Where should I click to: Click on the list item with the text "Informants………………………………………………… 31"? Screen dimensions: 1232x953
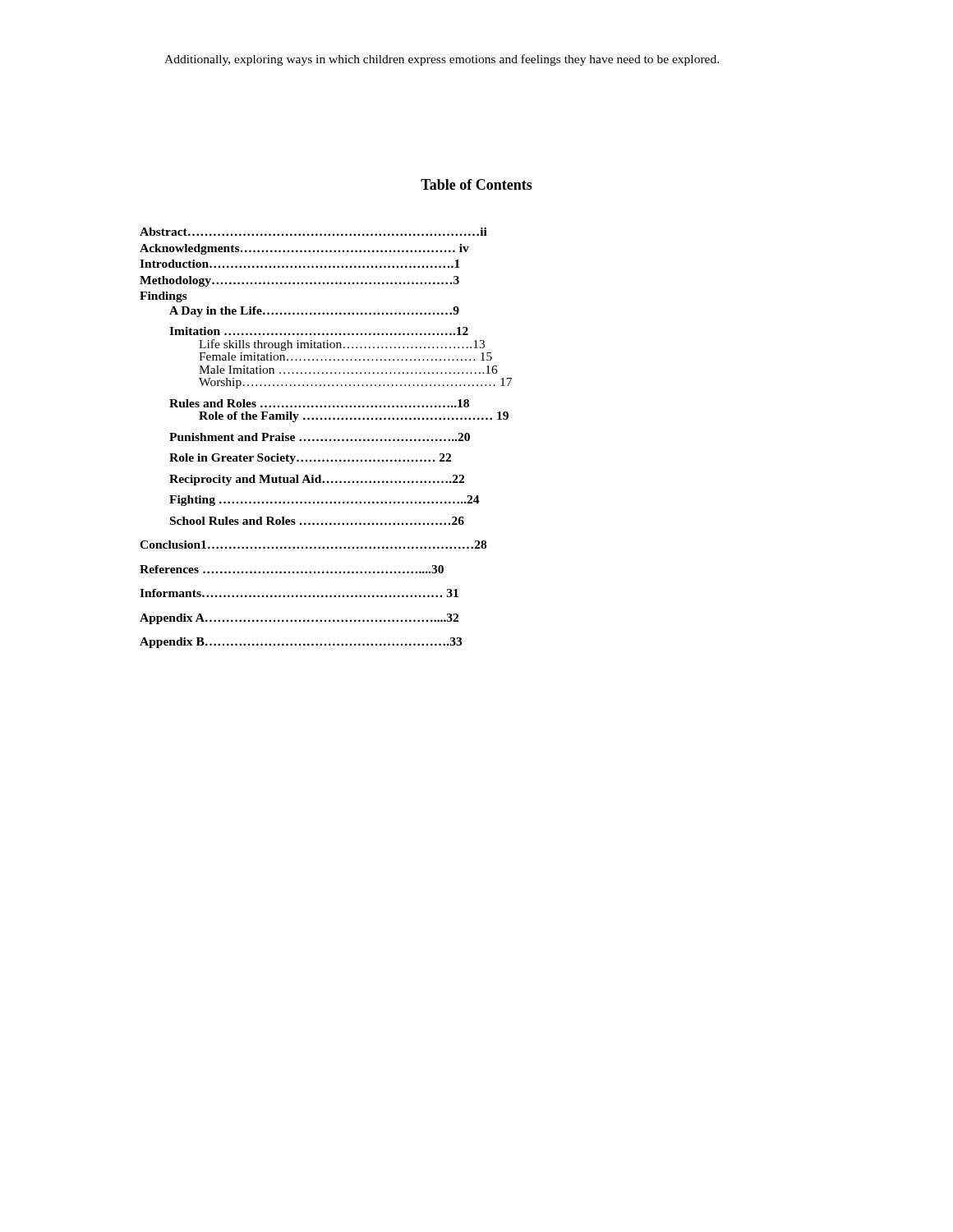(x=299, y=593)
